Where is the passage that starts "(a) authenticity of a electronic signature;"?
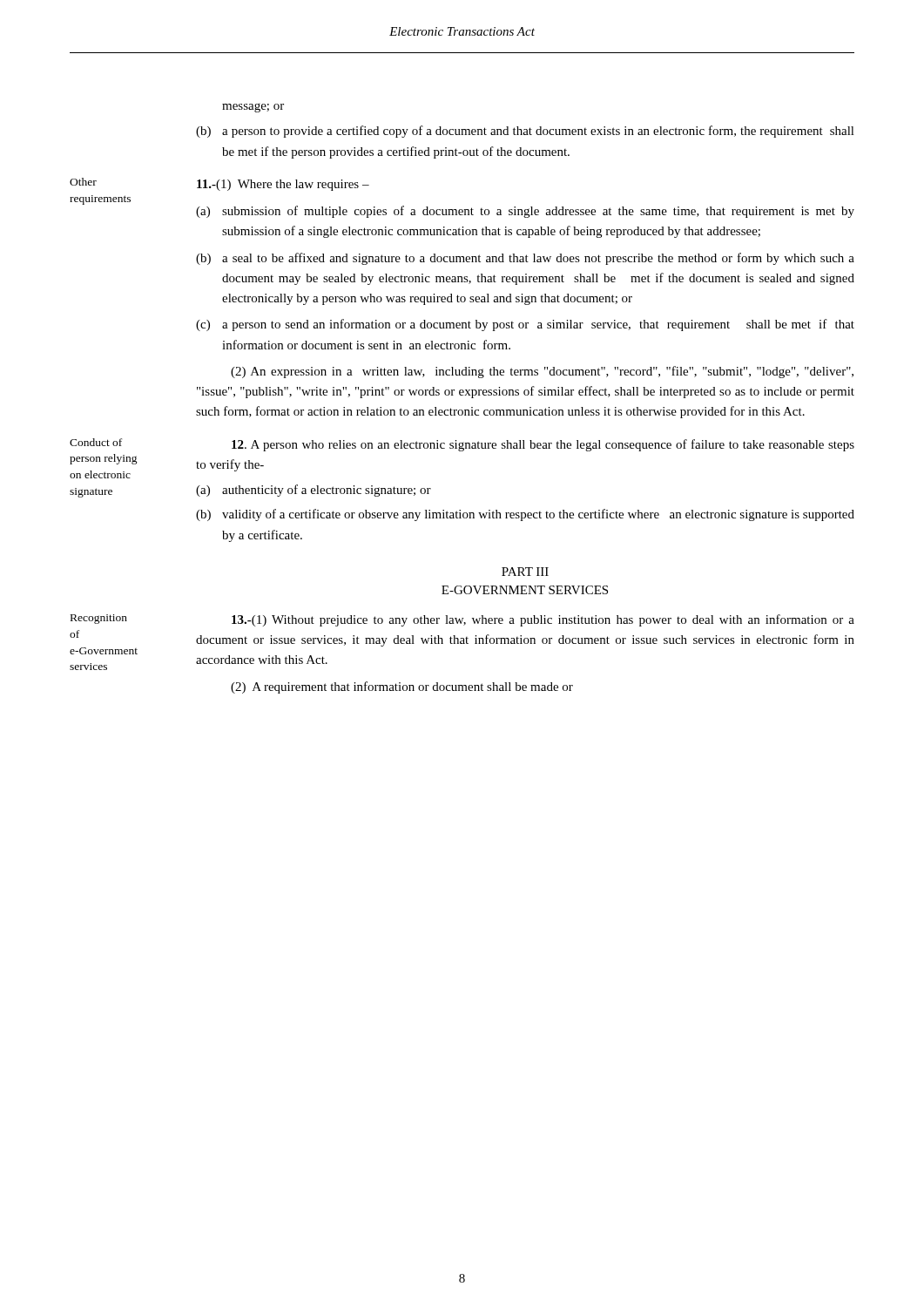The image size is (924, 1307). (314, 491)
